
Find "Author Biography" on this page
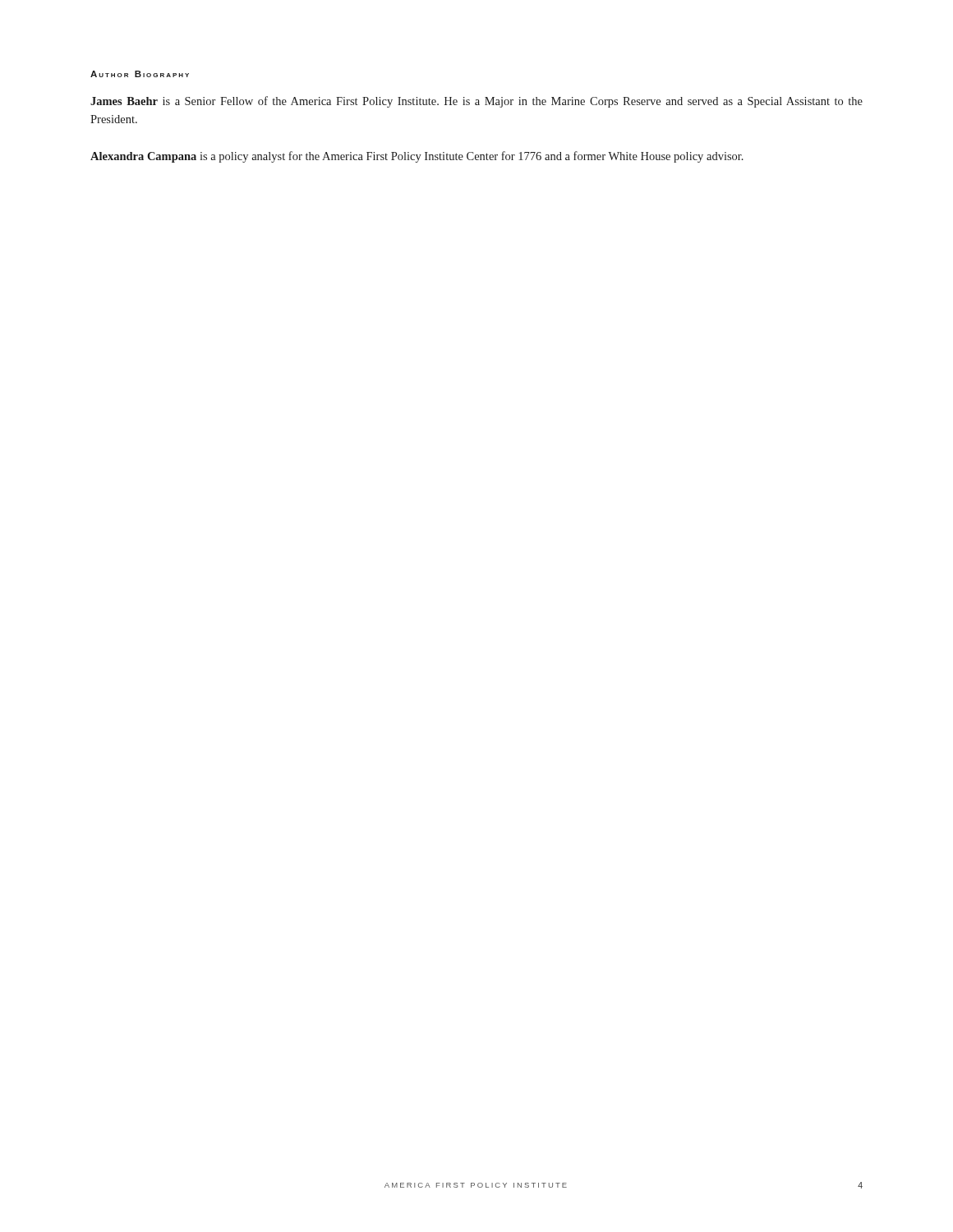coord(141,74)
